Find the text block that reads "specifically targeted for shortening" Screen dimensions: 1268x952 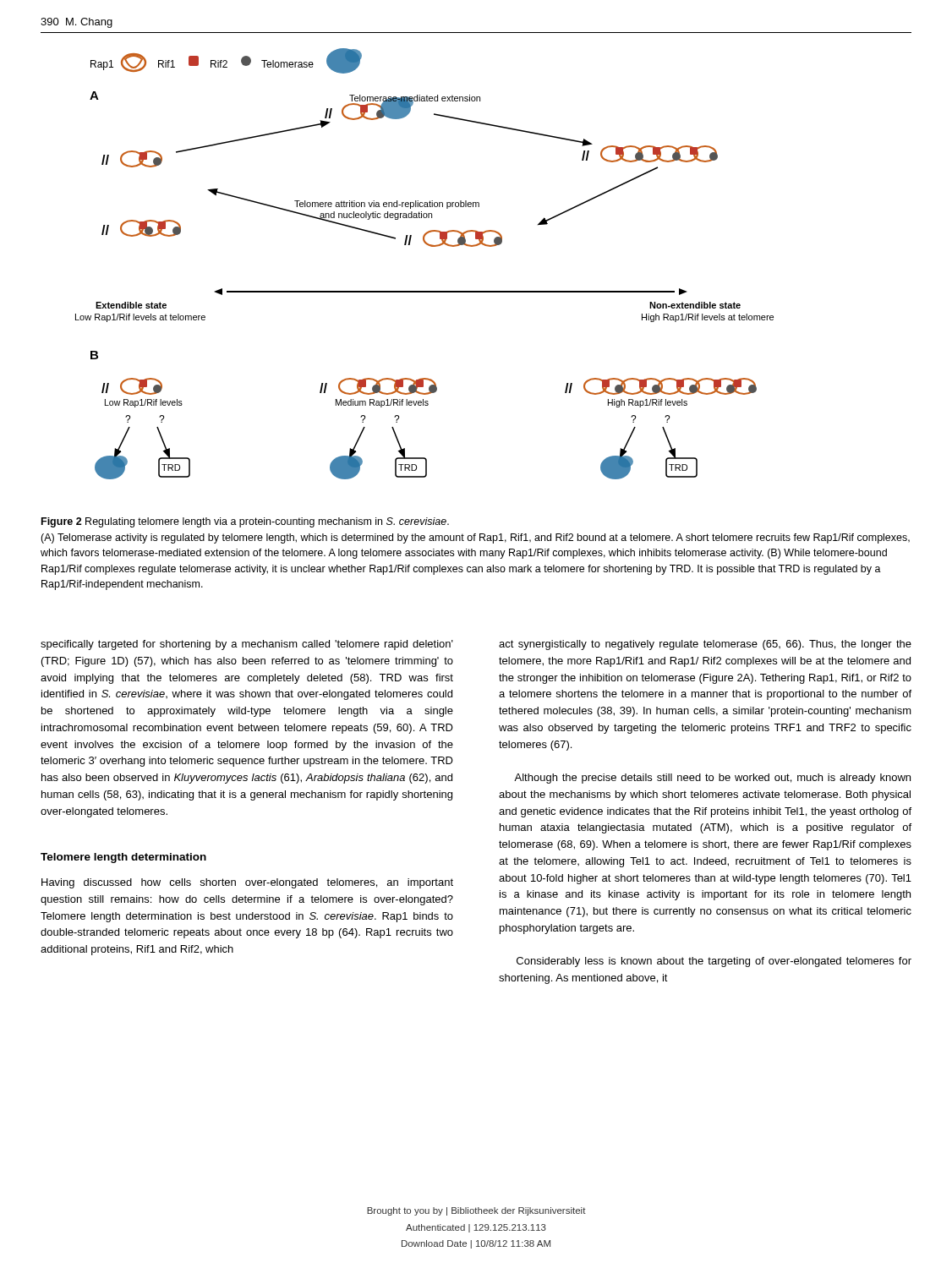tap(247, 727)
